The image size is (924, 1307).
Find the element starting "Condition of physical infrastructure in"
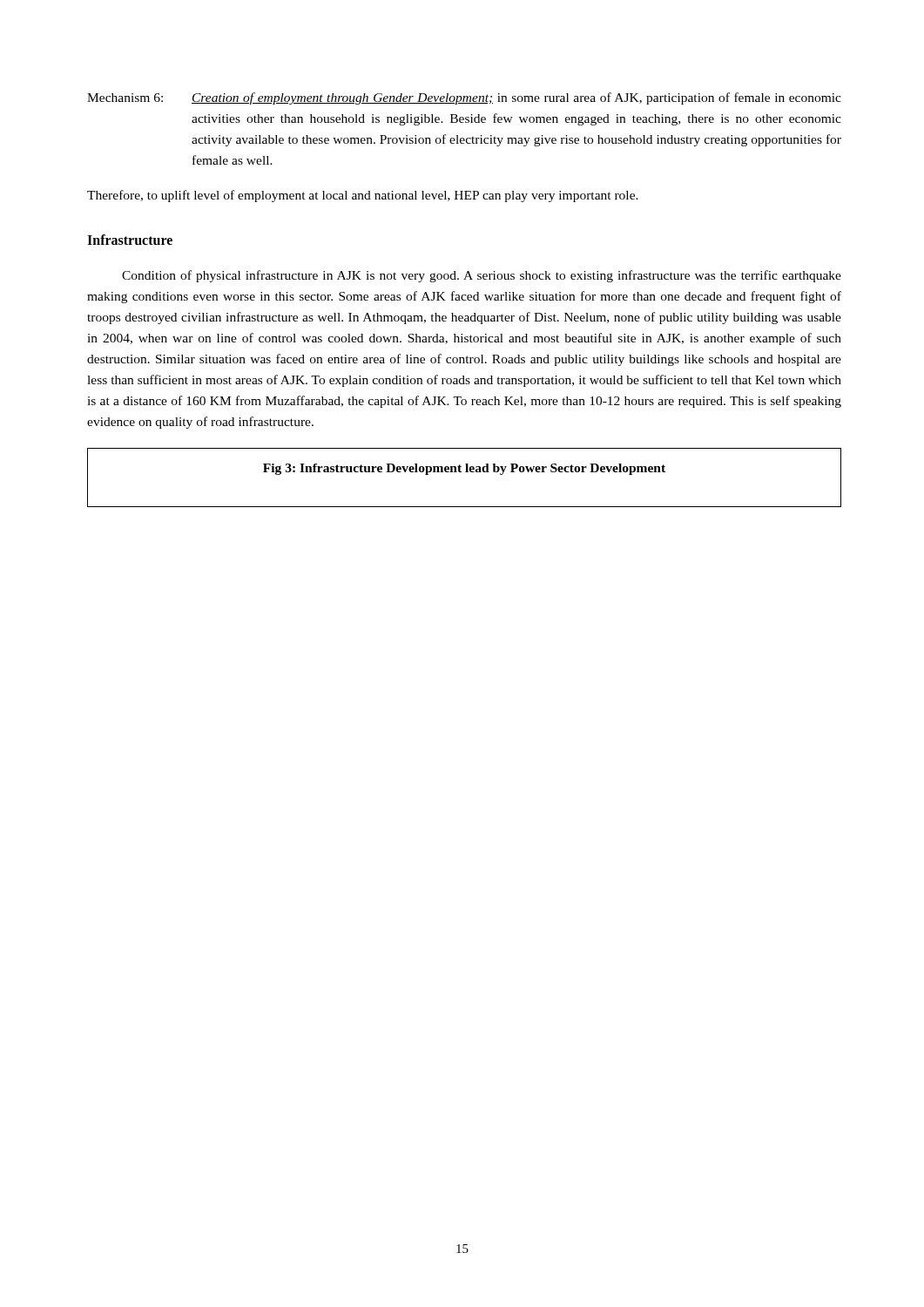point(464,349)
